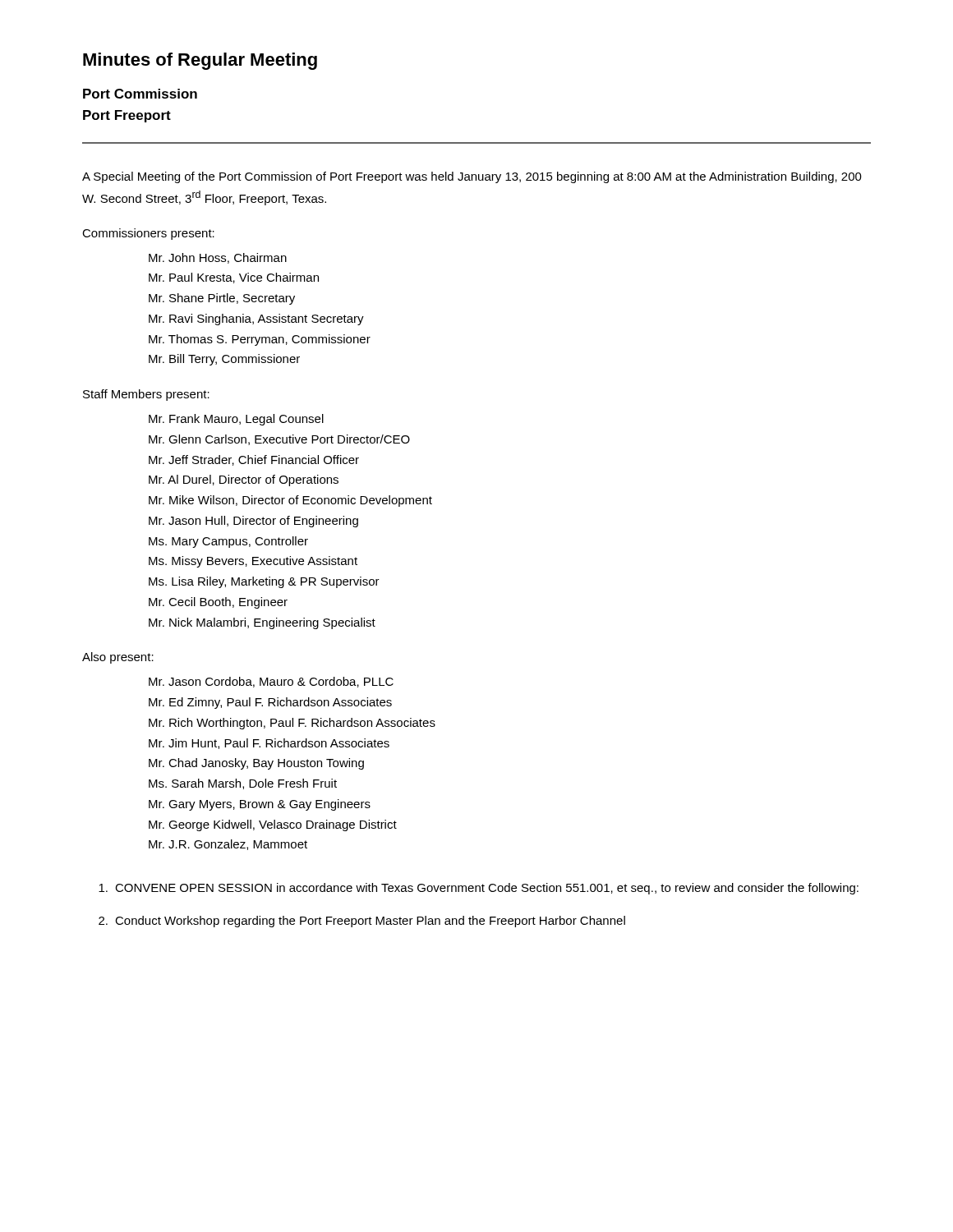This screenshot has width=953, height=1232.
Task: Navigate to the region starting "Mr. Mike Wilson, Director of Economic"
Action: 290,500
